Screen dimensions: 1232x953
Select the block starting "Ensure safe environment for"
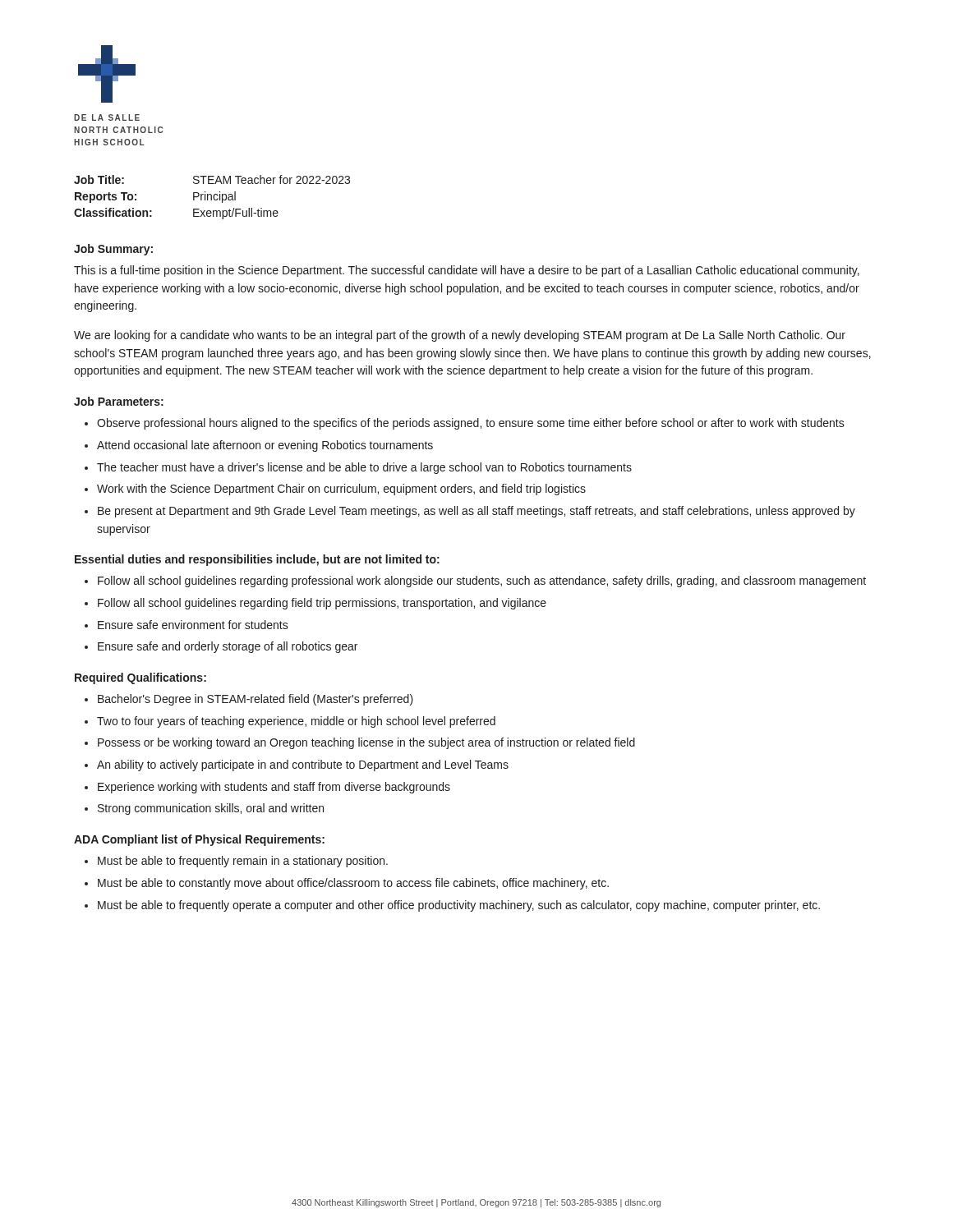point(193,625)
